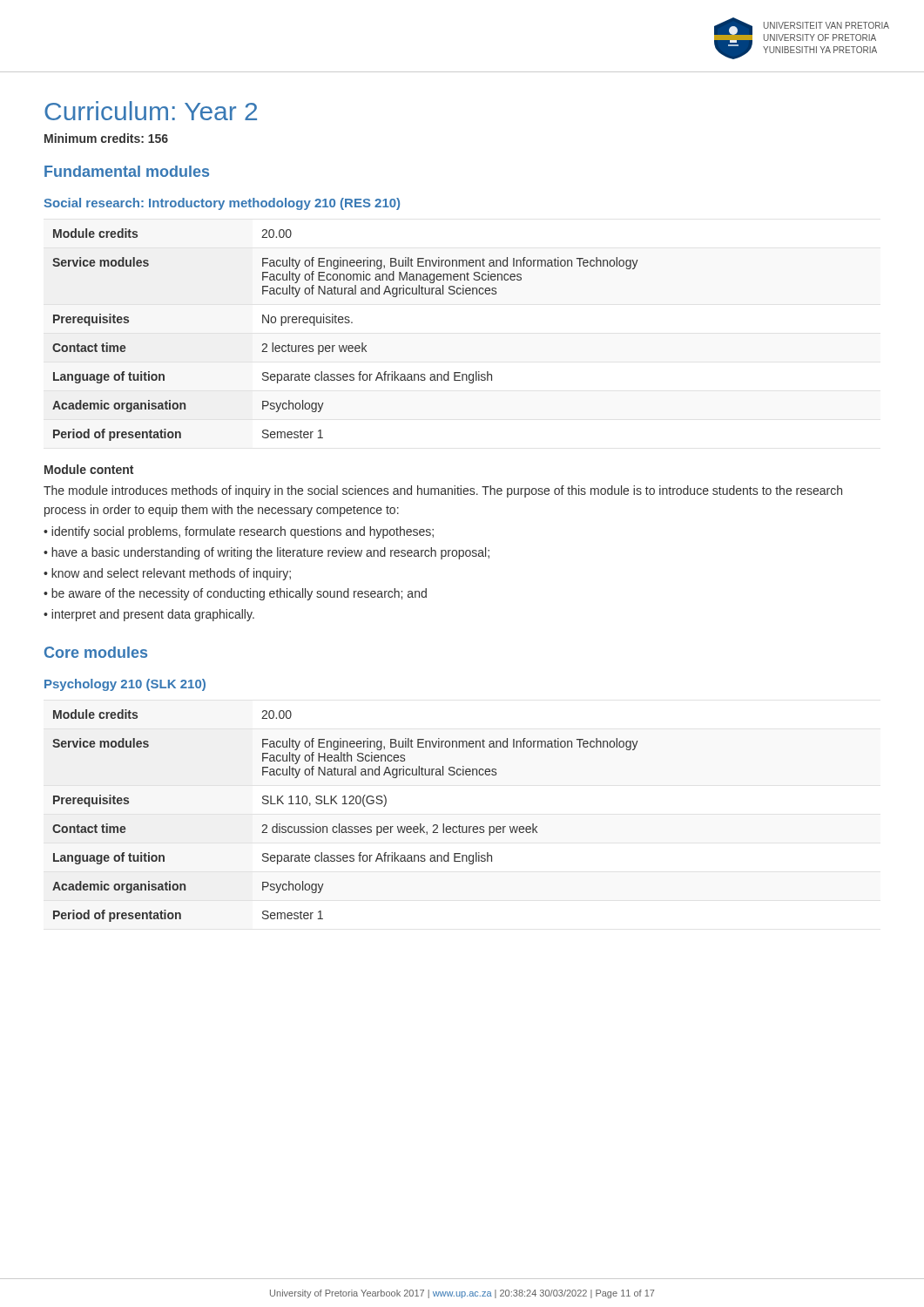Select the list item that says "identify social problems, formulate research"
This screenshot has height=1307, width=924.
coord(239,532)
